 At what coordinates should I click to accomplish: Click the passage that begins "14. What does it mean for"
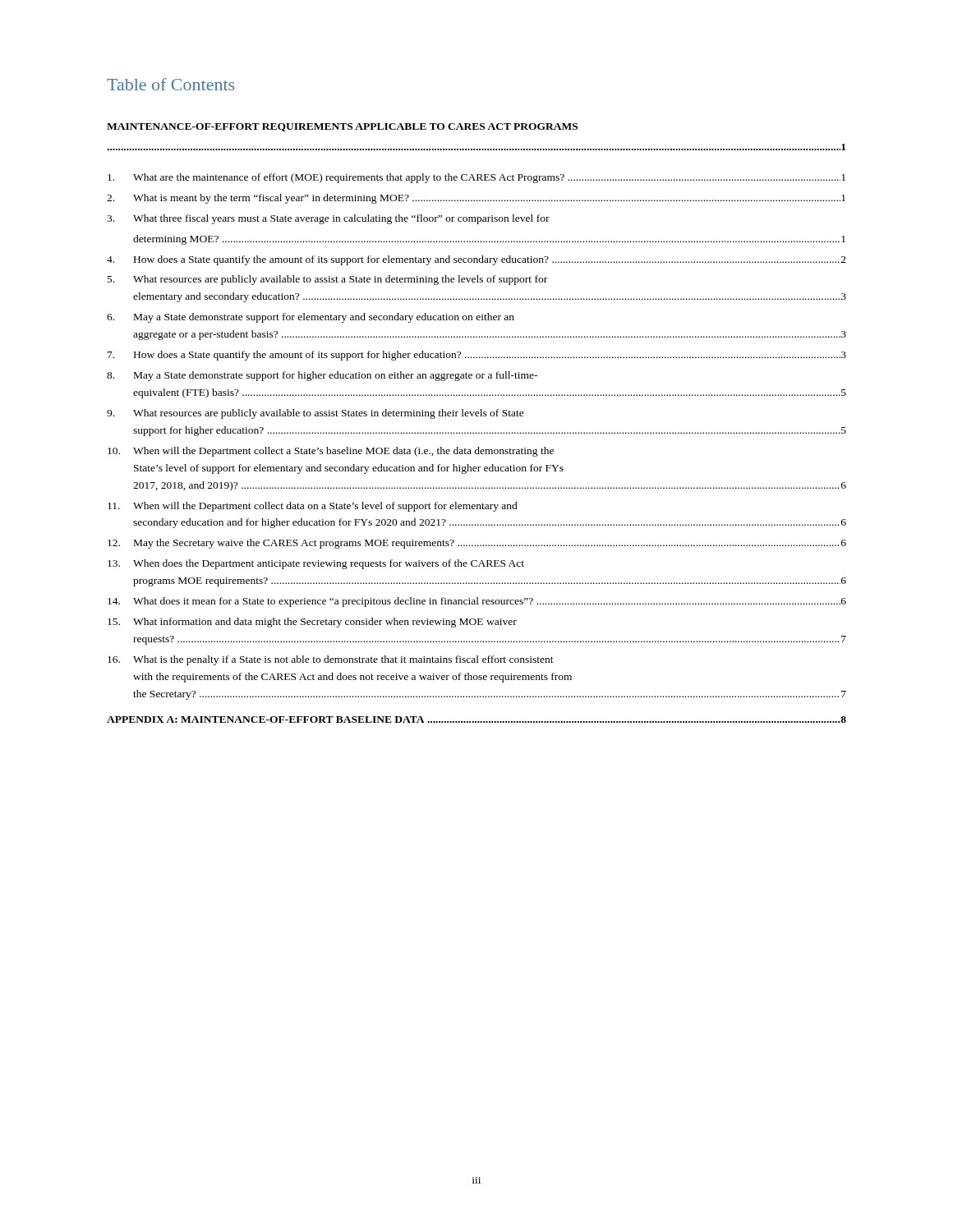pos(476,602)
